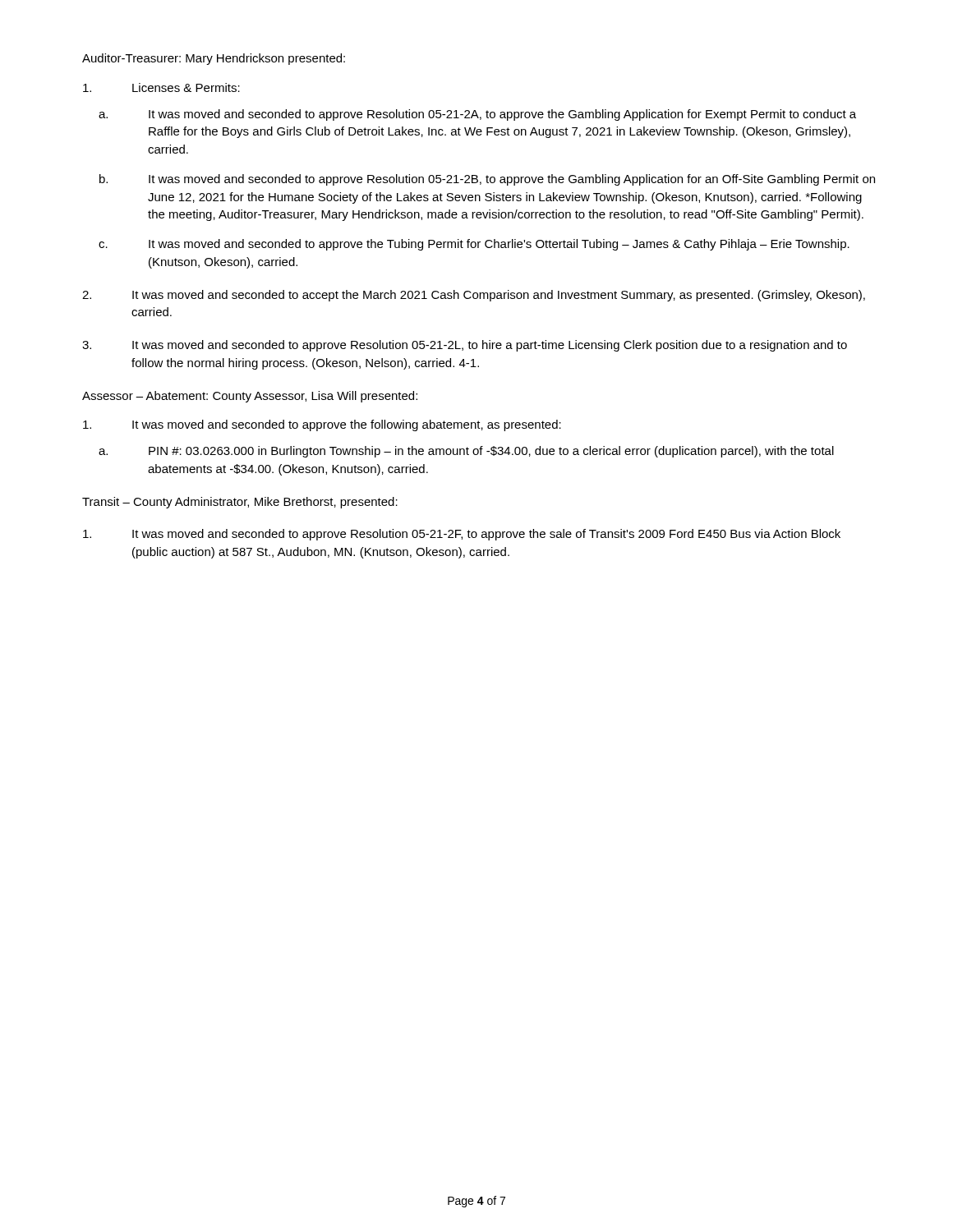
Task: Select the list item containing "3. It was moved"
Action: 481,354
